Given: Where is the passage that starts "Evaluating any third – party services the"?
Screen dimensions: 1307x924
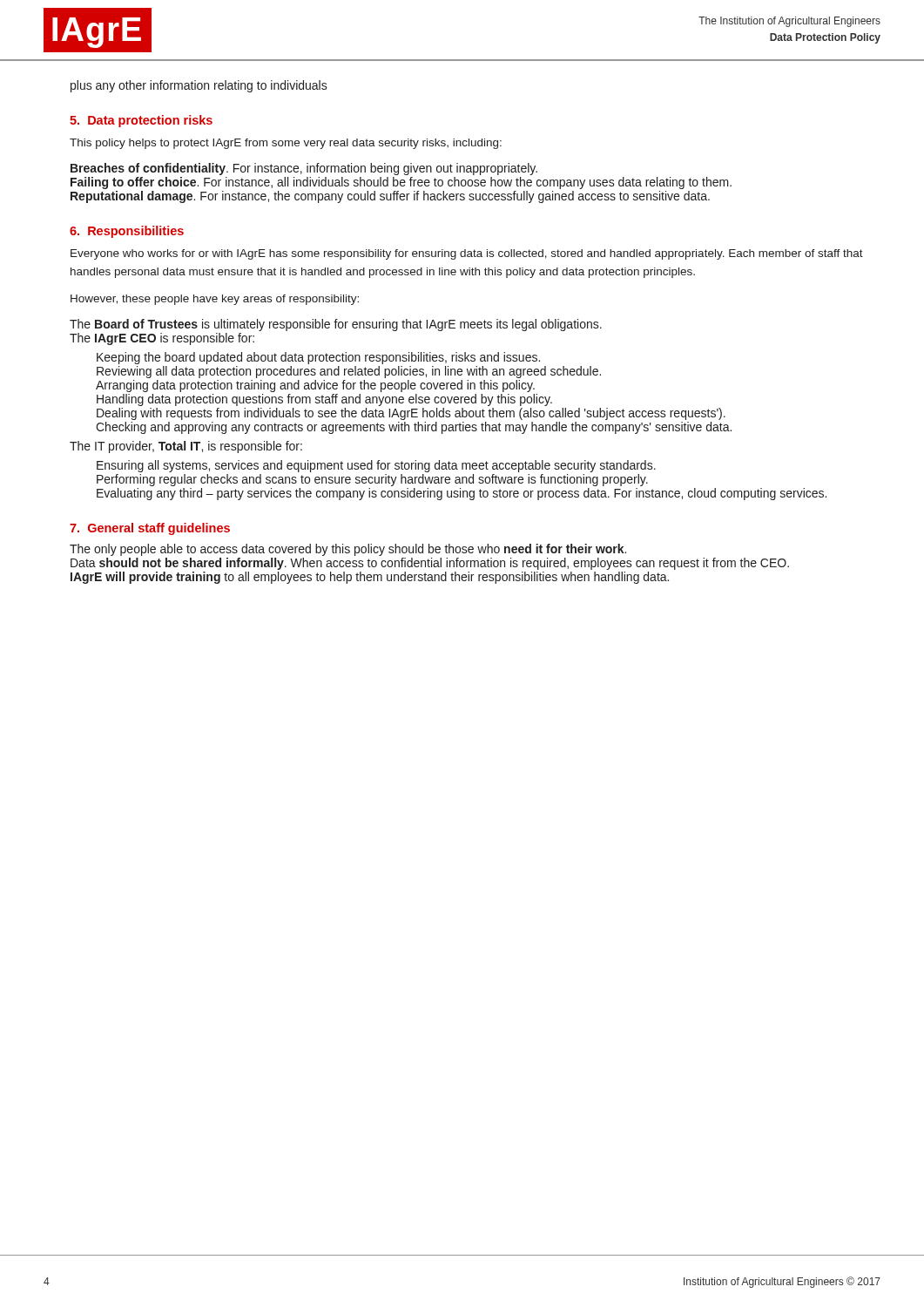Looking at the screenshot, I should coord(484,493).
